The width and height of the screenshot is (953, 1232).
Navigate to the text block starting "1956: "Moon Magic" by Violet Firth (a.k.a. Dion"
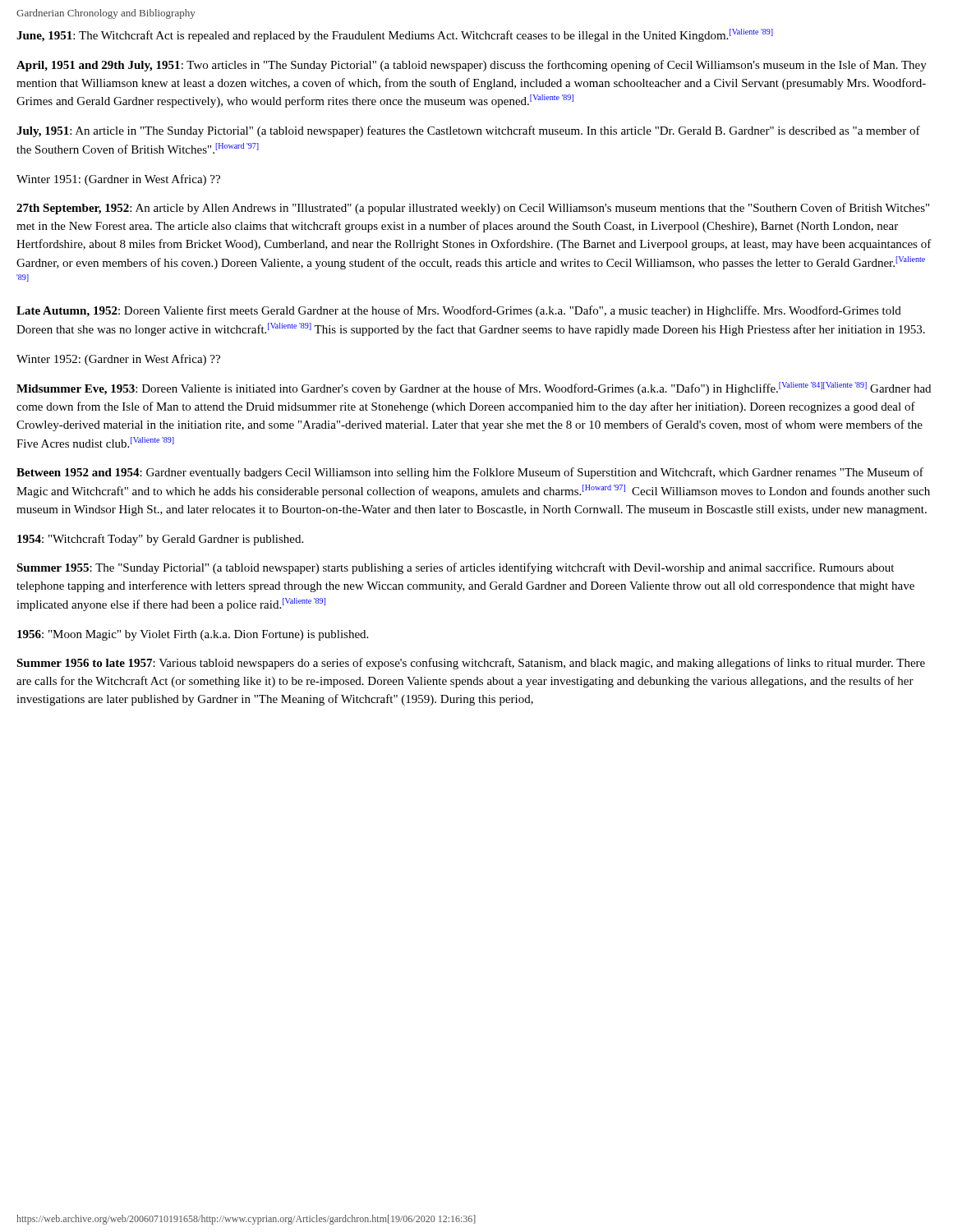click(193, 634)
